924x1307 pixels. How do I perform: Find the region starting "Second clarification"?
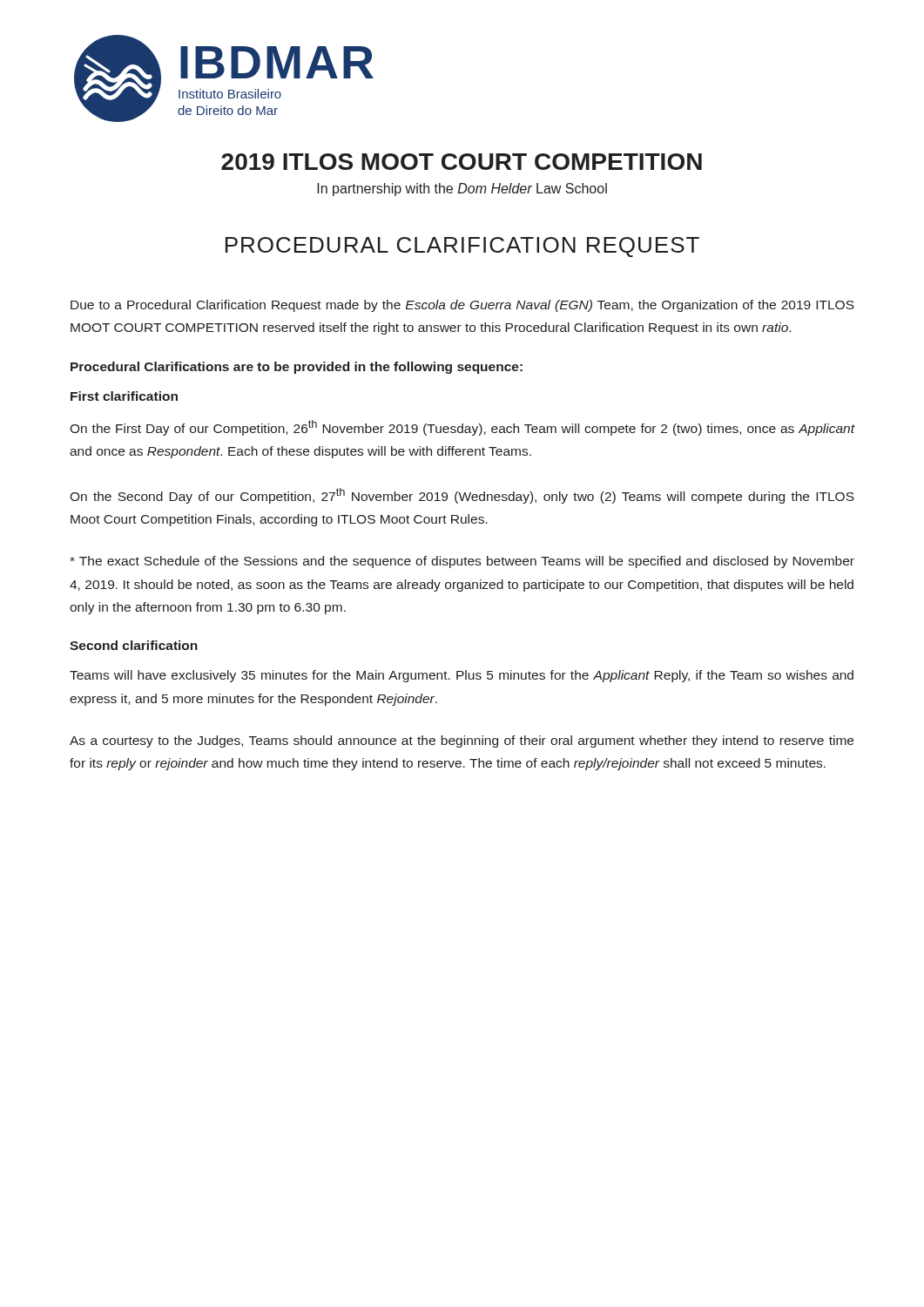[x=134, y=646]
